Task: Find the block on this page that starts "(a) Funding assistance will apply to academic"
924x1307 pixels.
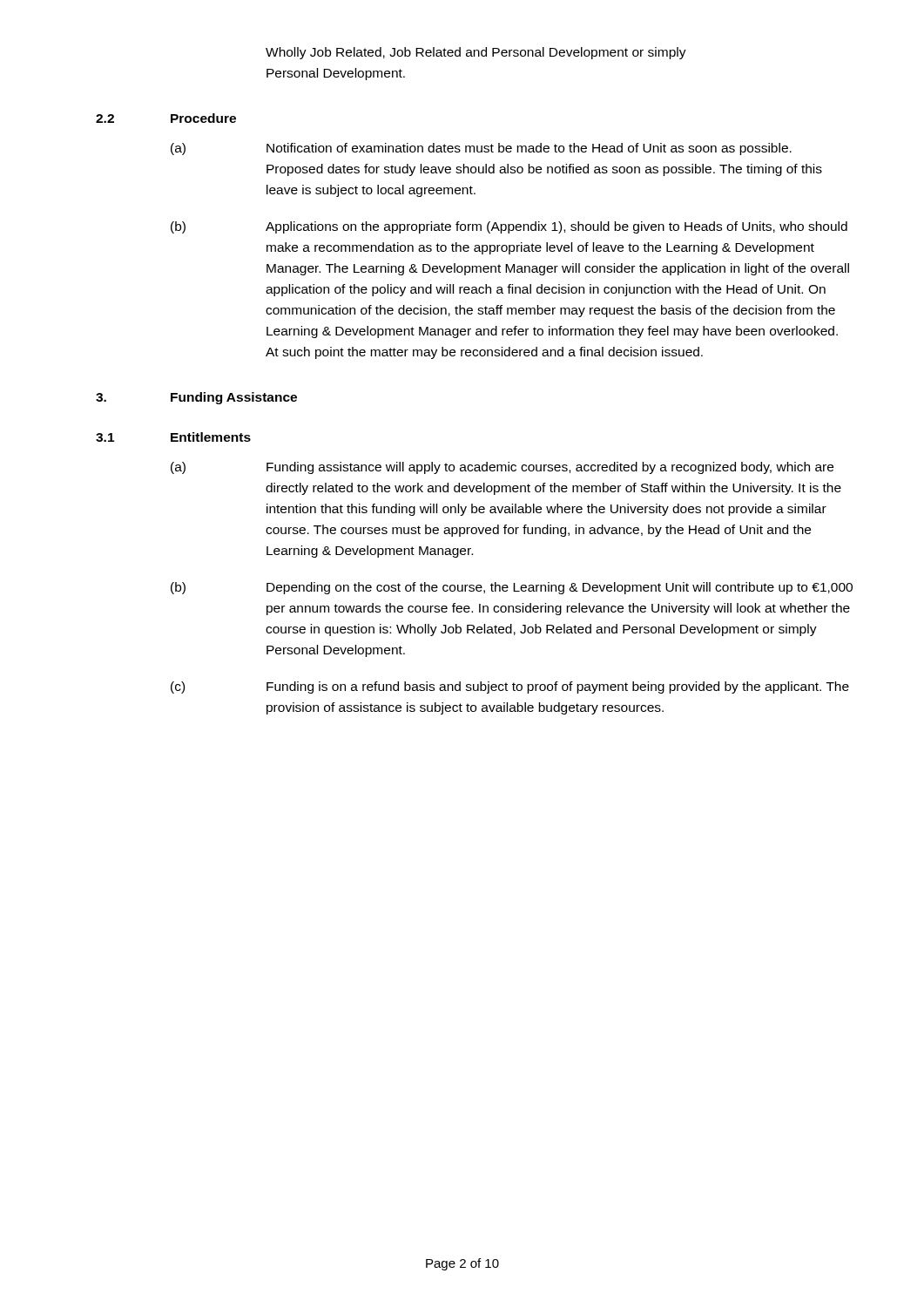Action: click(475, 509)
